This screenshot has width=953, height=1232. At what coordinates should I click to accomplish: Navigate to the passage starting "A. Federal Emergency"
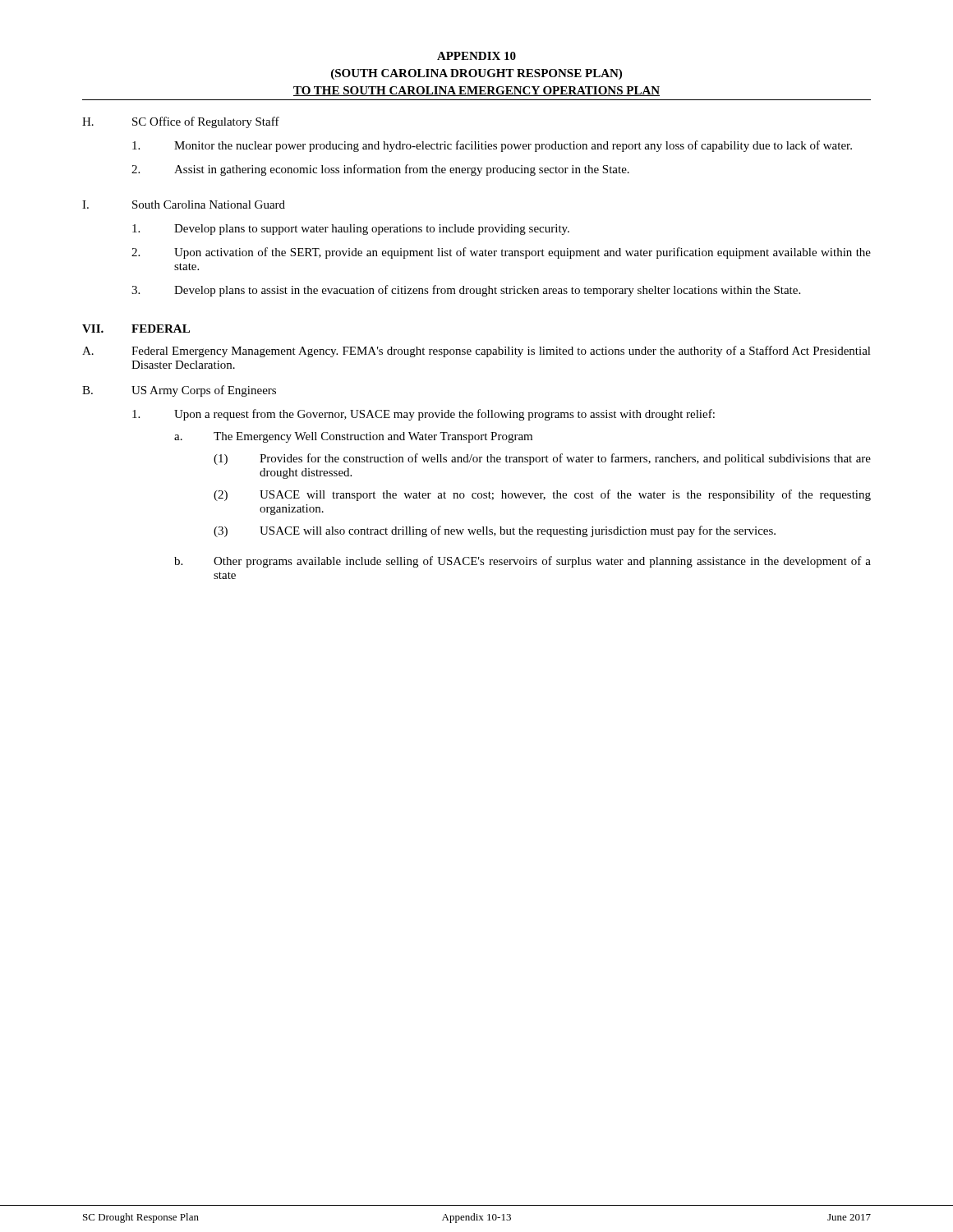tap(476, 358)
